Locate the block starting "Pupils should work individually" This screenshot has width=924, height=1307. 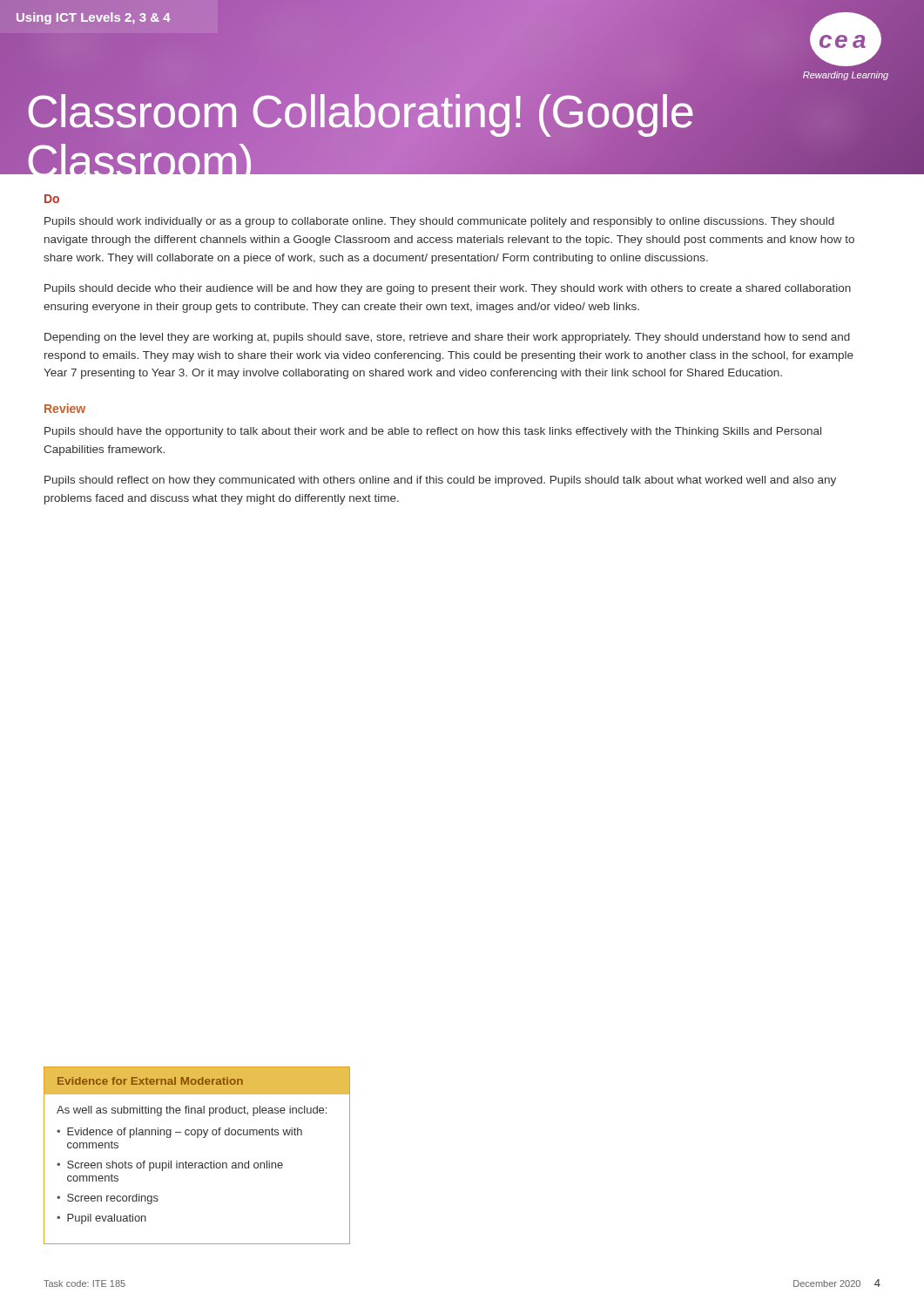click(449, 239)
